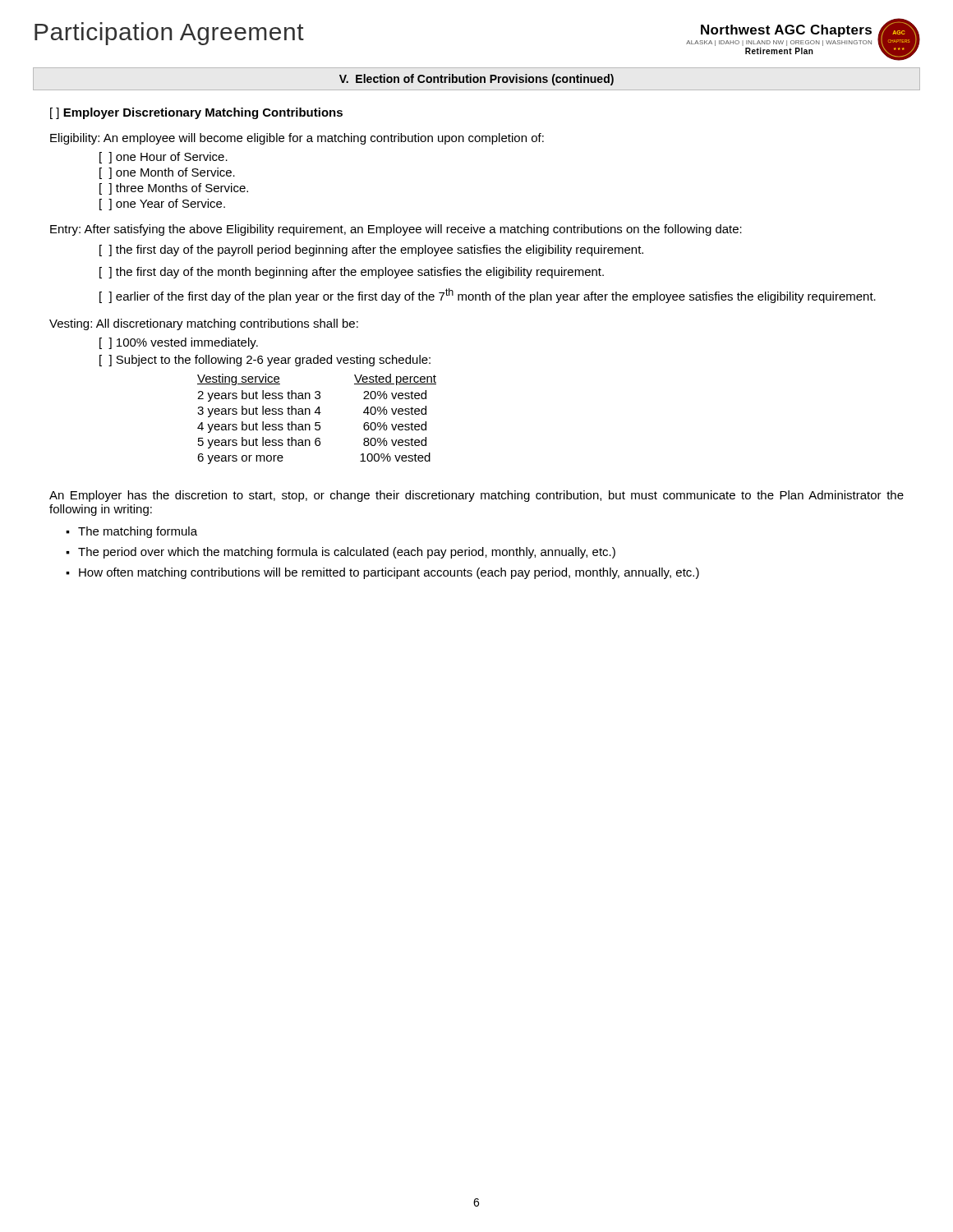Viewport: 953px width, 1232px height.
Task: Locate the block starting "[ ] Subject to"
Action: [x=265, y=361]
